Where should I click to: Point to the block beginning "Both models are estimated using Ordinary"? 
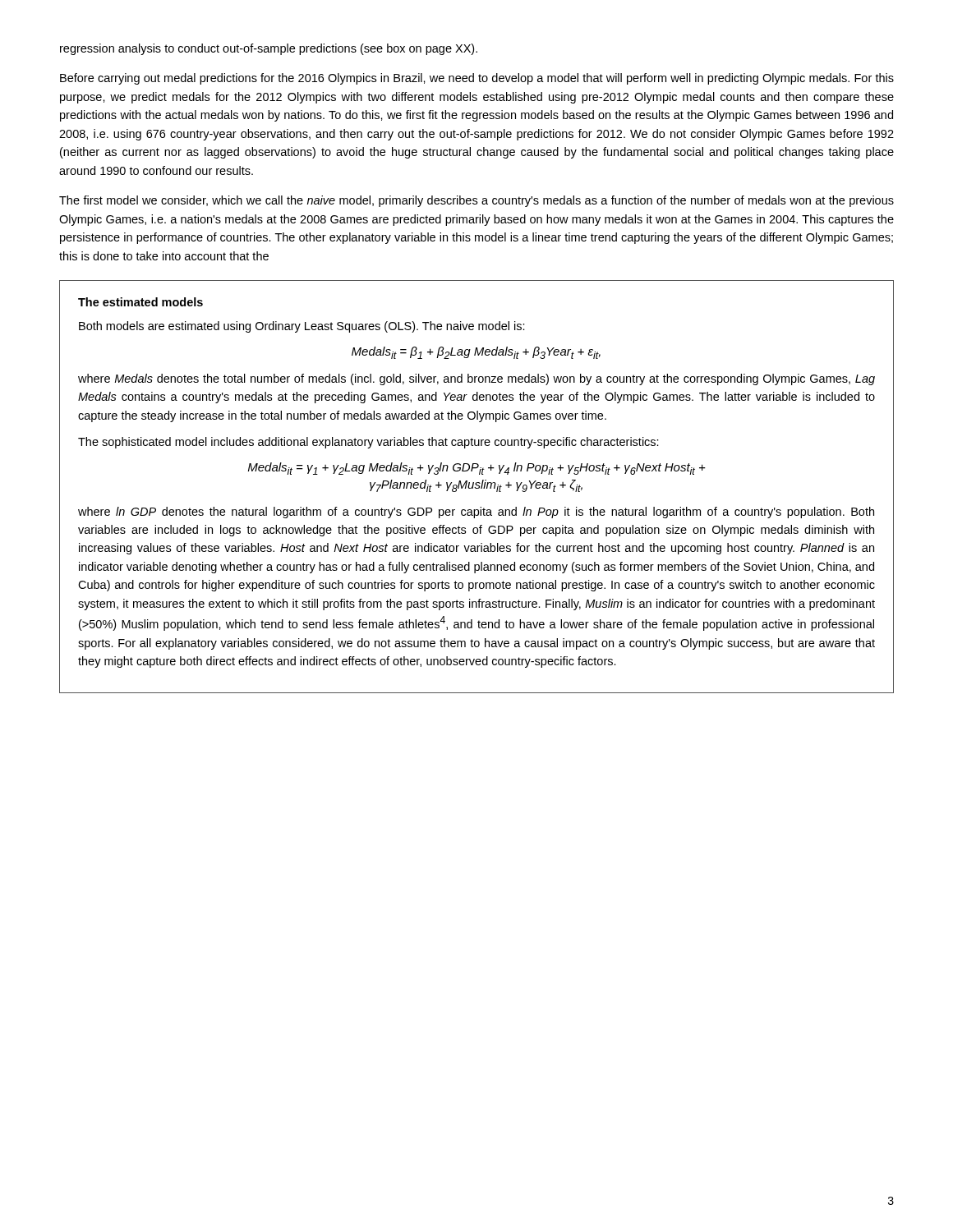(302, 326)
